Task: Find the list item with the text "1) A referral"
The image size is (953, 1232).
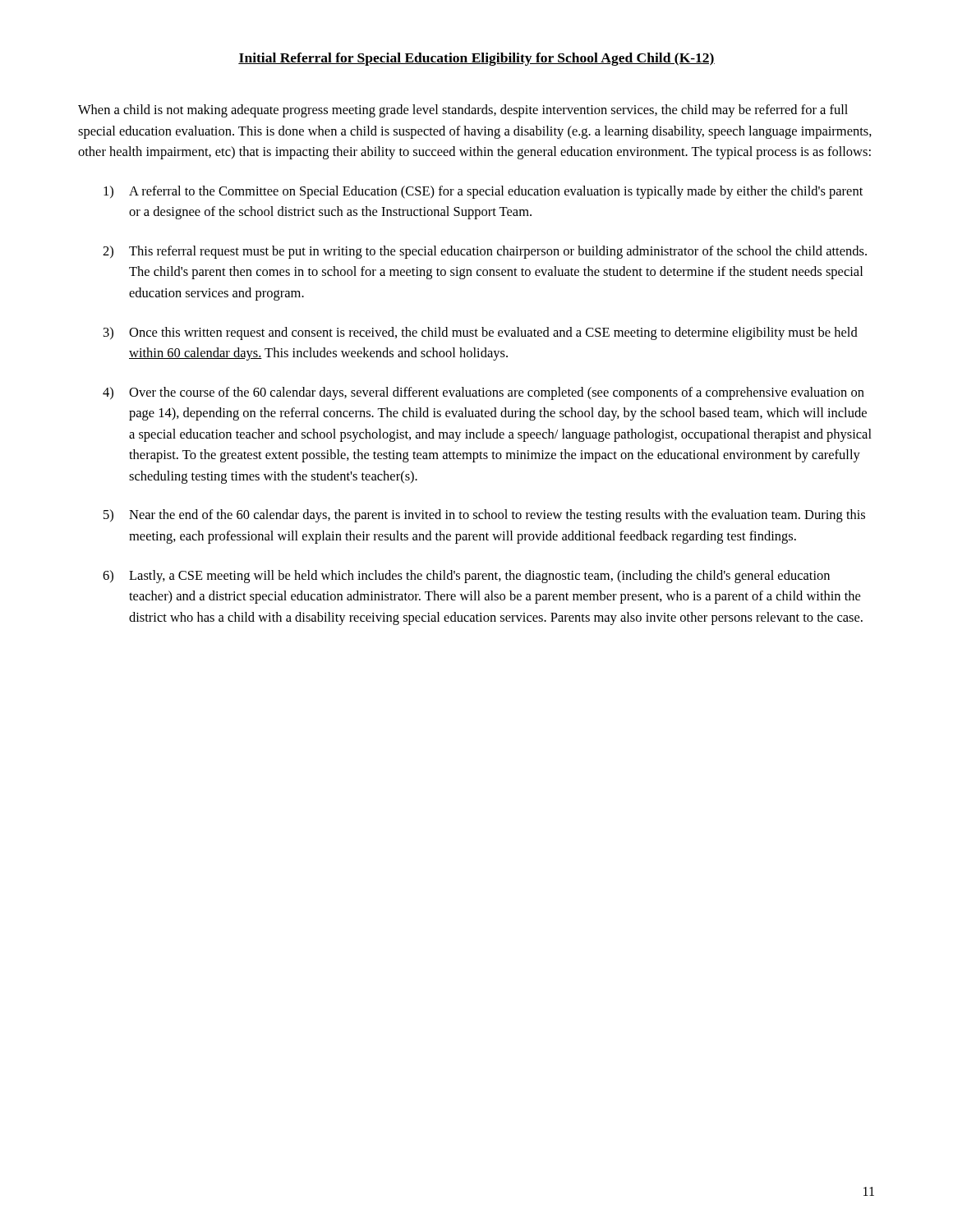Action: point(489,201)
